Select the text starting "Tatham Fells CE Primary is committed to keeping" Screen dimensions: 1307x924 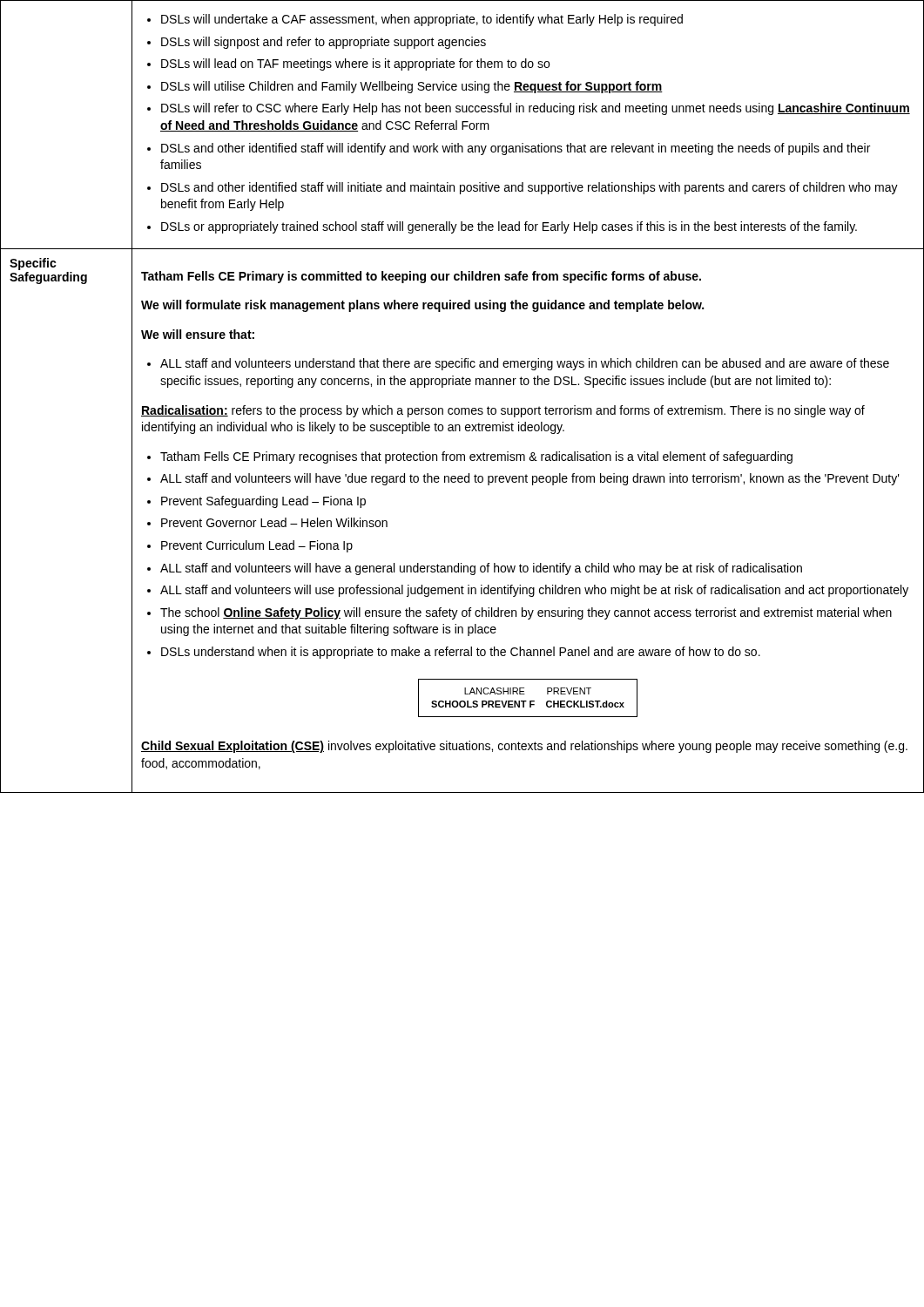[x=528, y=276]
